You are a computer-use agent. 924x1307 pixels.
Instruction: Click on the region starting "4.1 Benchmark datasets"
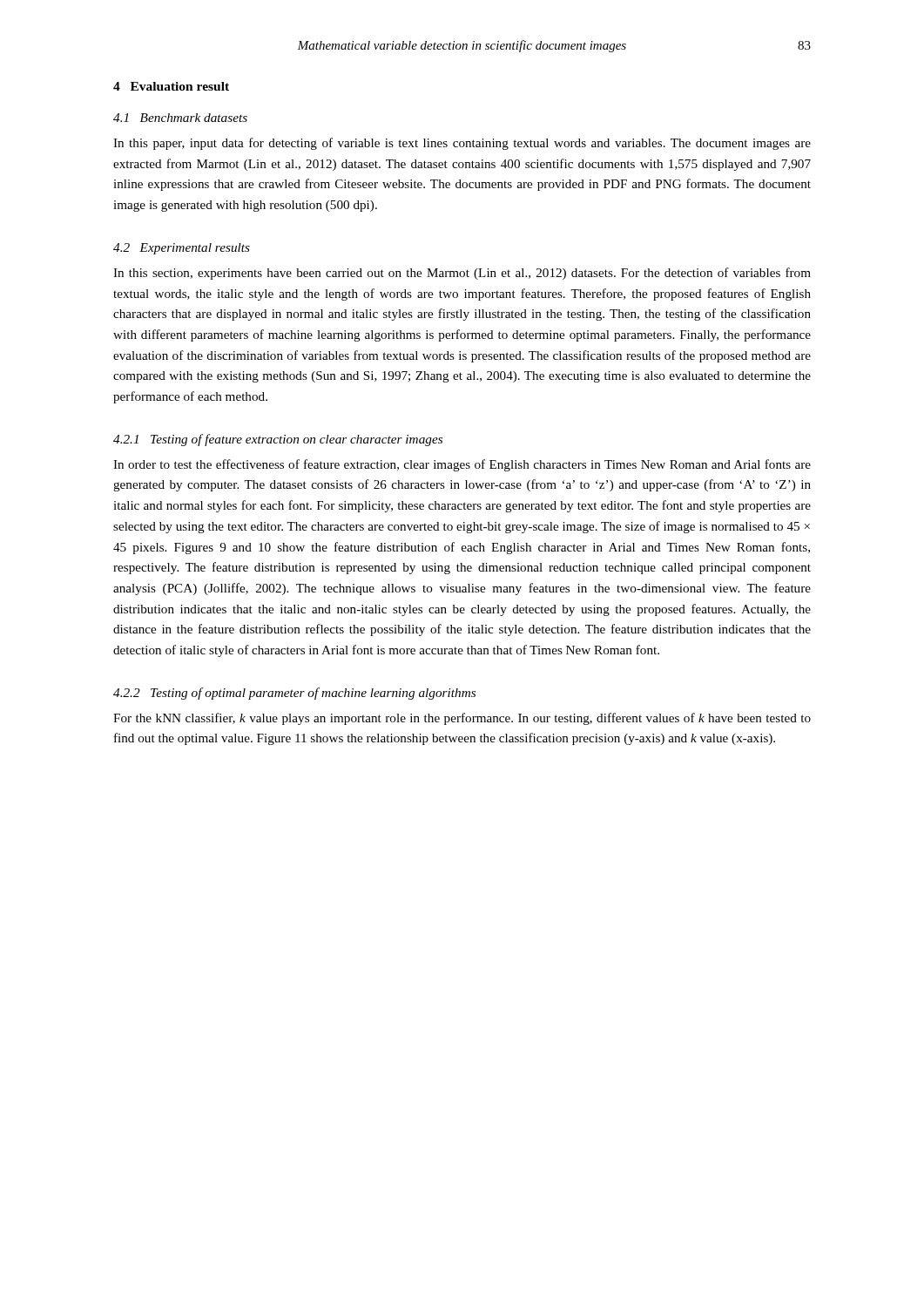(180, 118)
